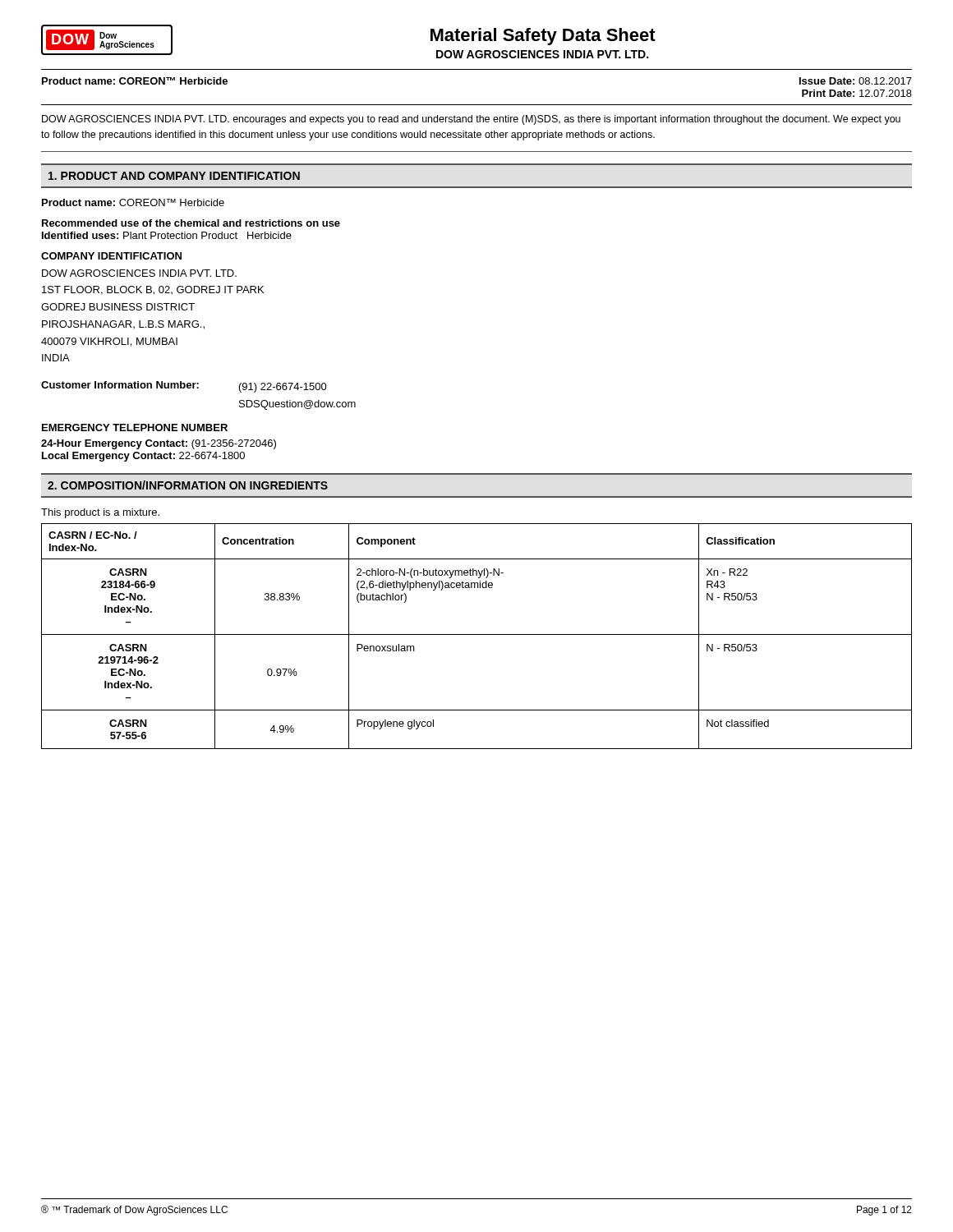Screen dimensions: 1232x953
Task: Find the text block containing "Recommended use of the chemical and"
Action: 191,223
